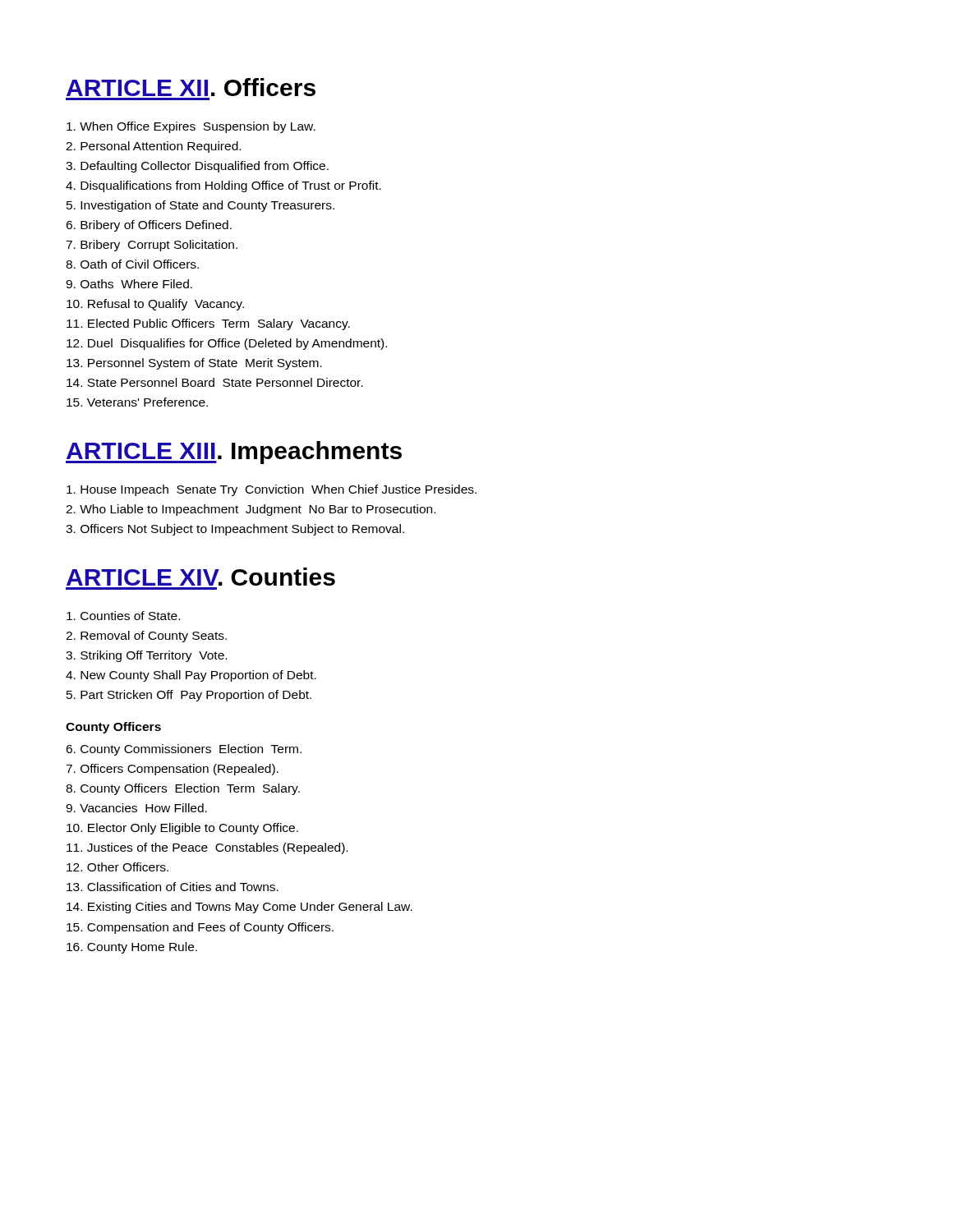Locate the list item that reads "8. Oath of Civil Officers."
This screenshot has height=1232, width=953.
tap(133, 264)
